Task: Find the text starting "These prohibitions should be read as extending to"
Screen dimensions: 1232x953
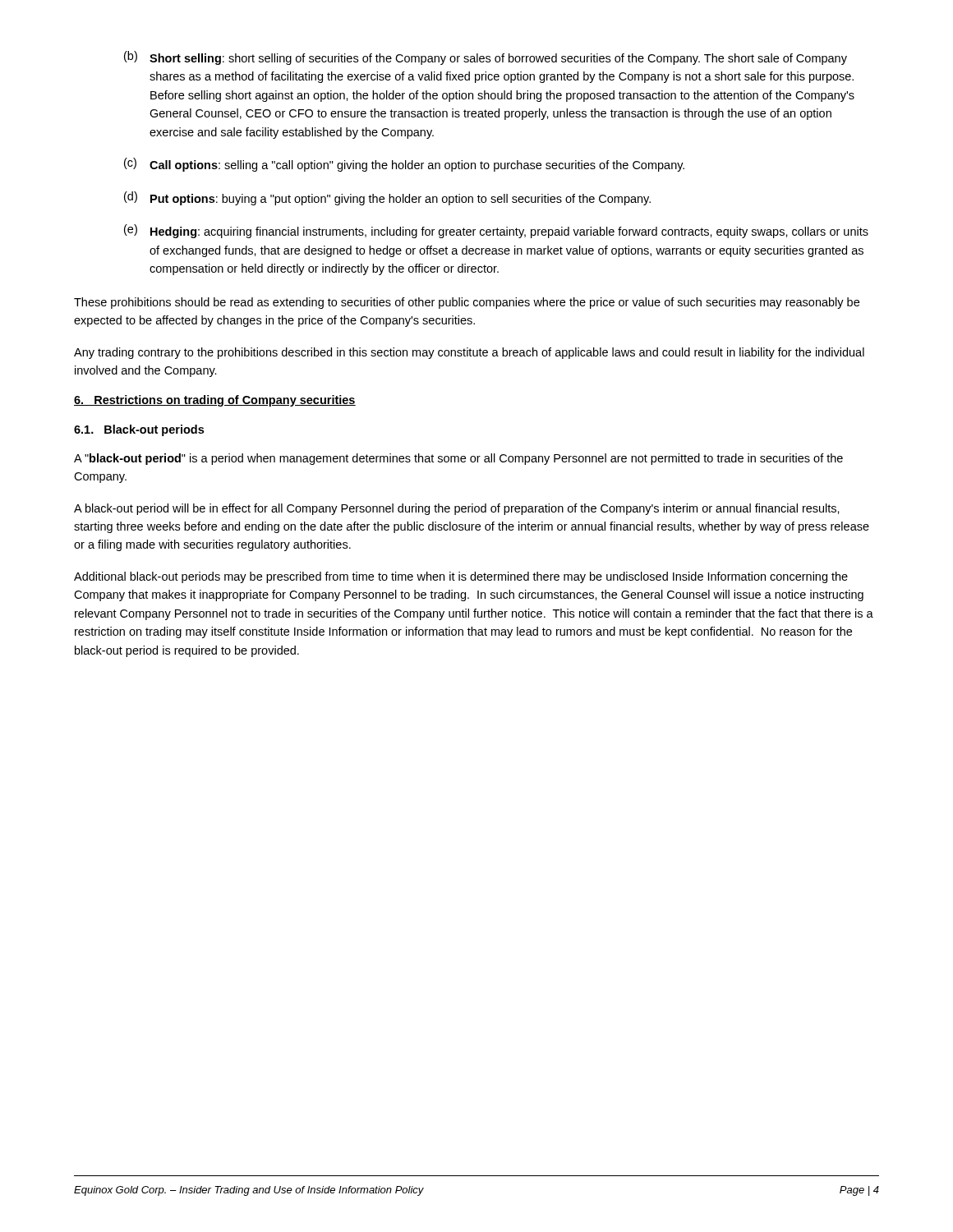Action: pos(467,311)
